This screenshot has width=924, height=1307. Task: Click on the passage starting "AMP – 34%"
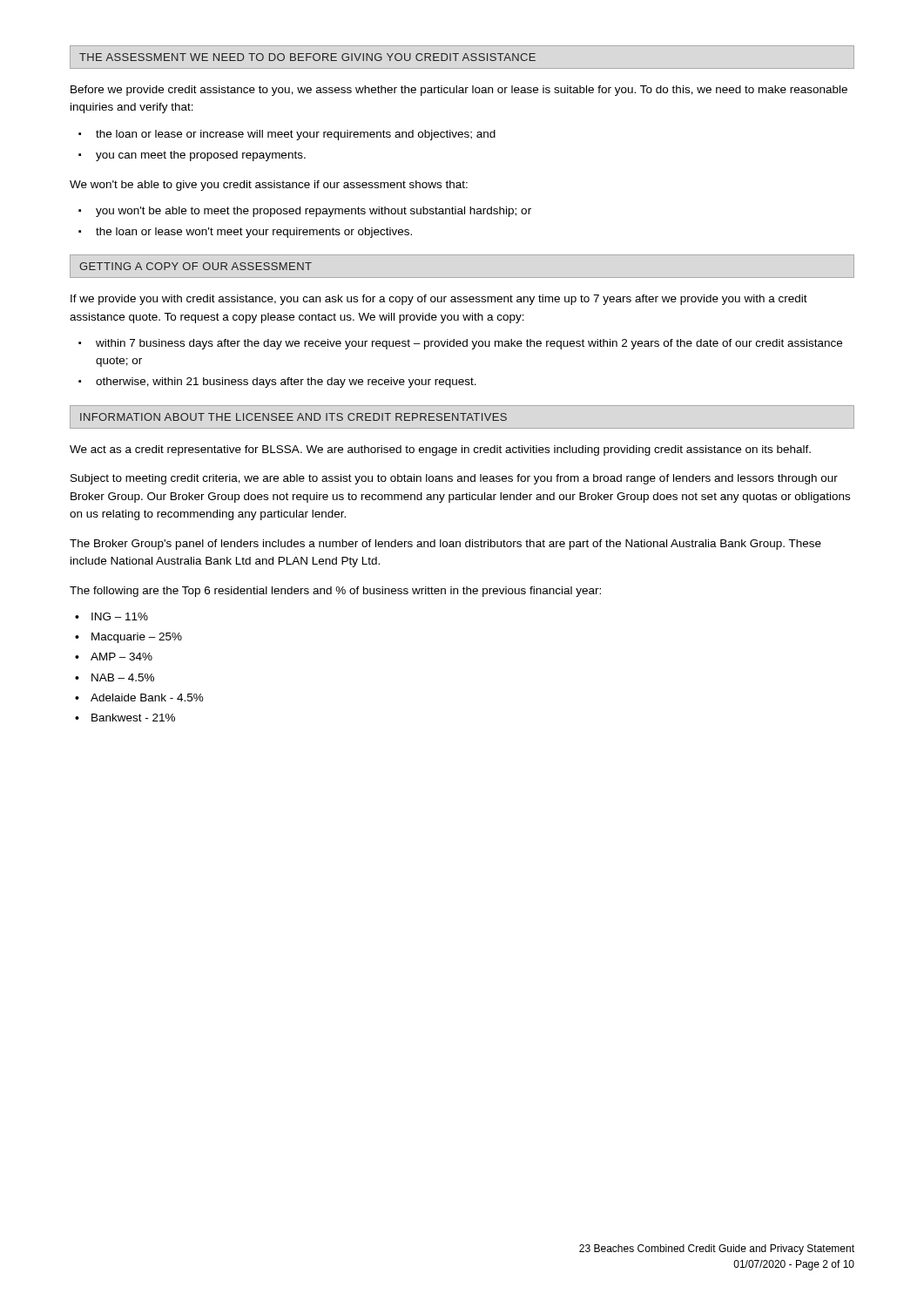[122, 657]
